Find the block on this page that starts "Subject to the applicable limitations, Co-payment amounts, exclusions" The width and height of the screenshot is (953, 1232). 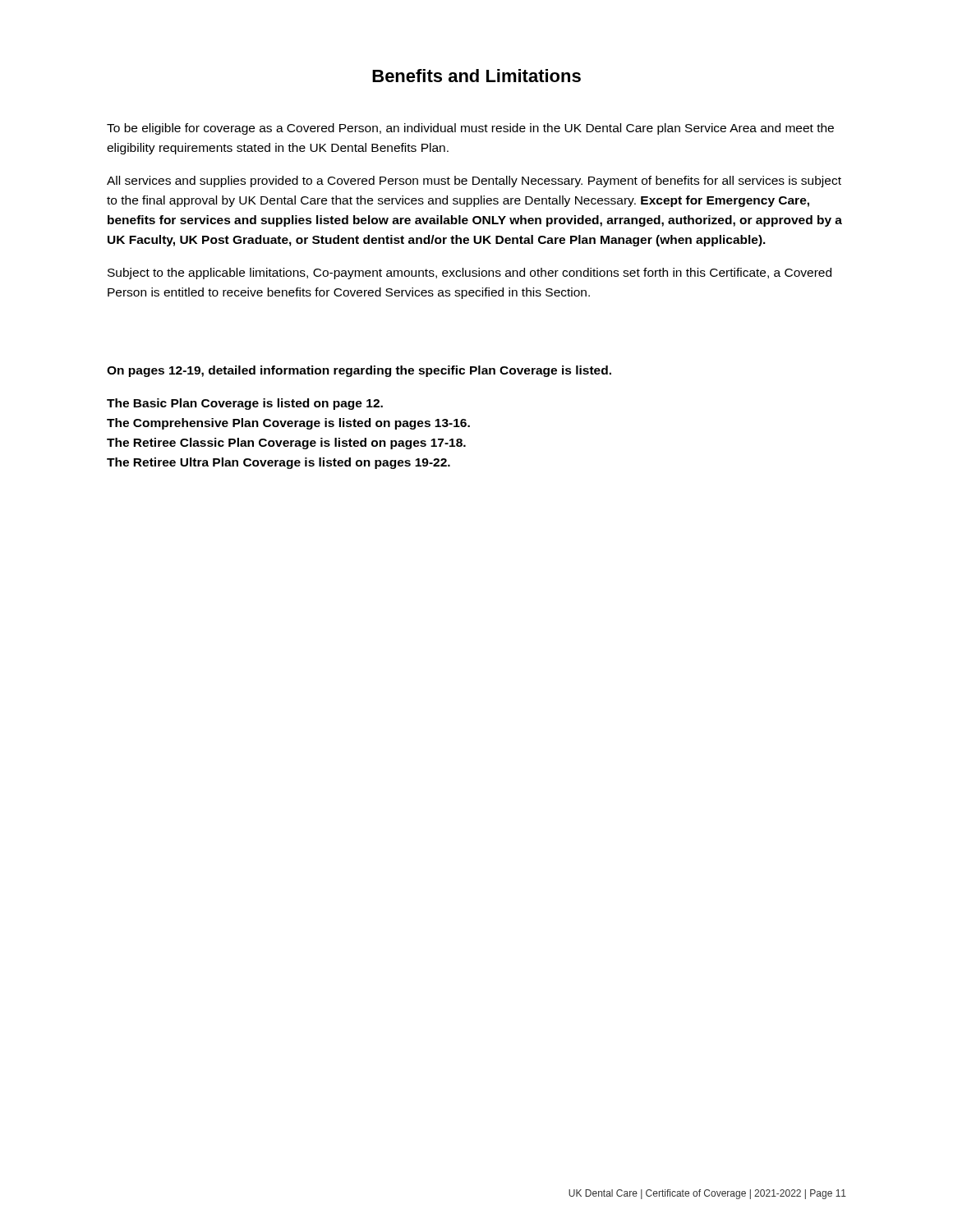click(x=470, y=282)
